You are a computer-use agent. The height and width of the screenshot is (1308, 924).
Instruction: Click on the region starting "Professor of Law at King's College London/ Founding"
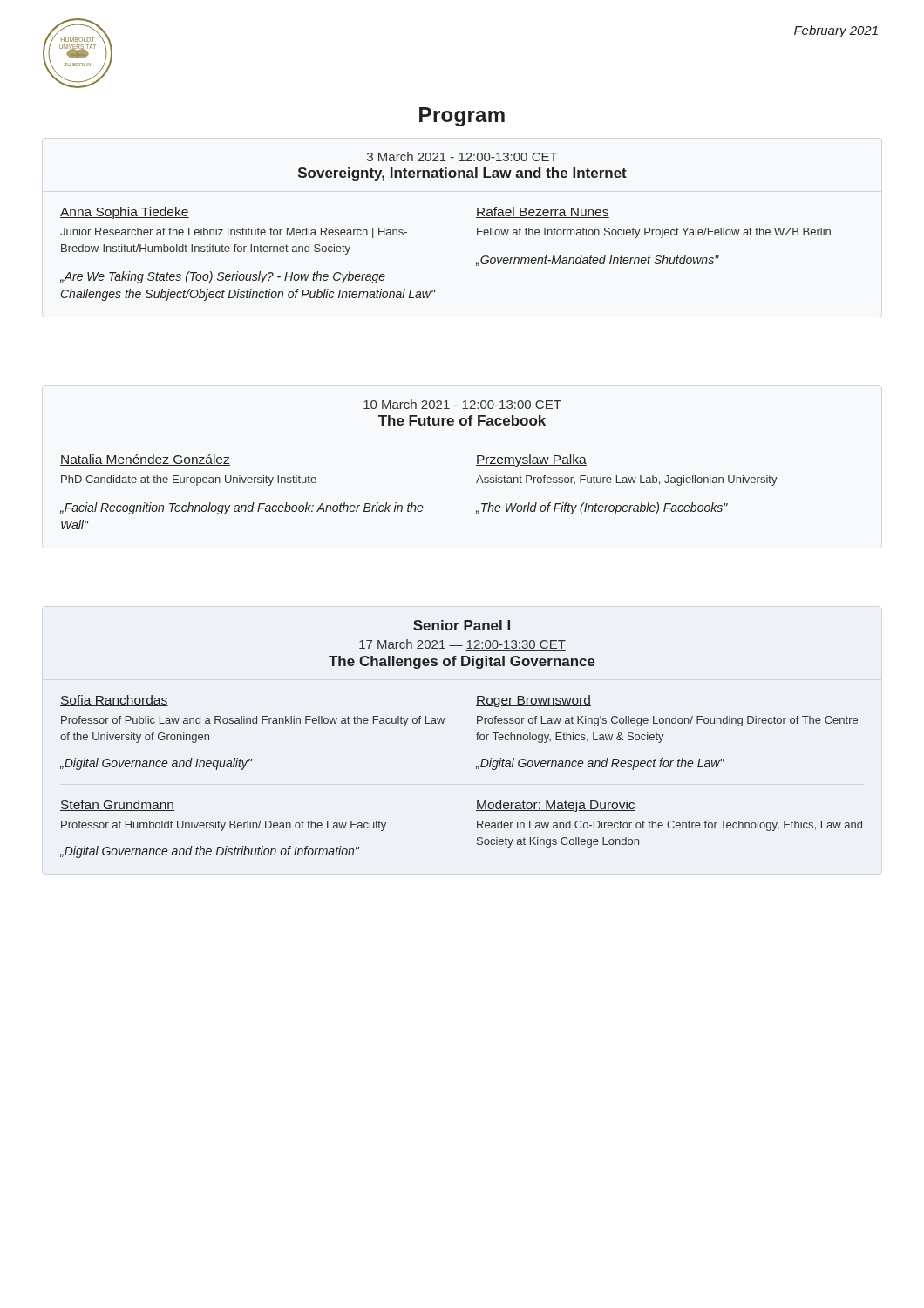click(x=667, y=728)
